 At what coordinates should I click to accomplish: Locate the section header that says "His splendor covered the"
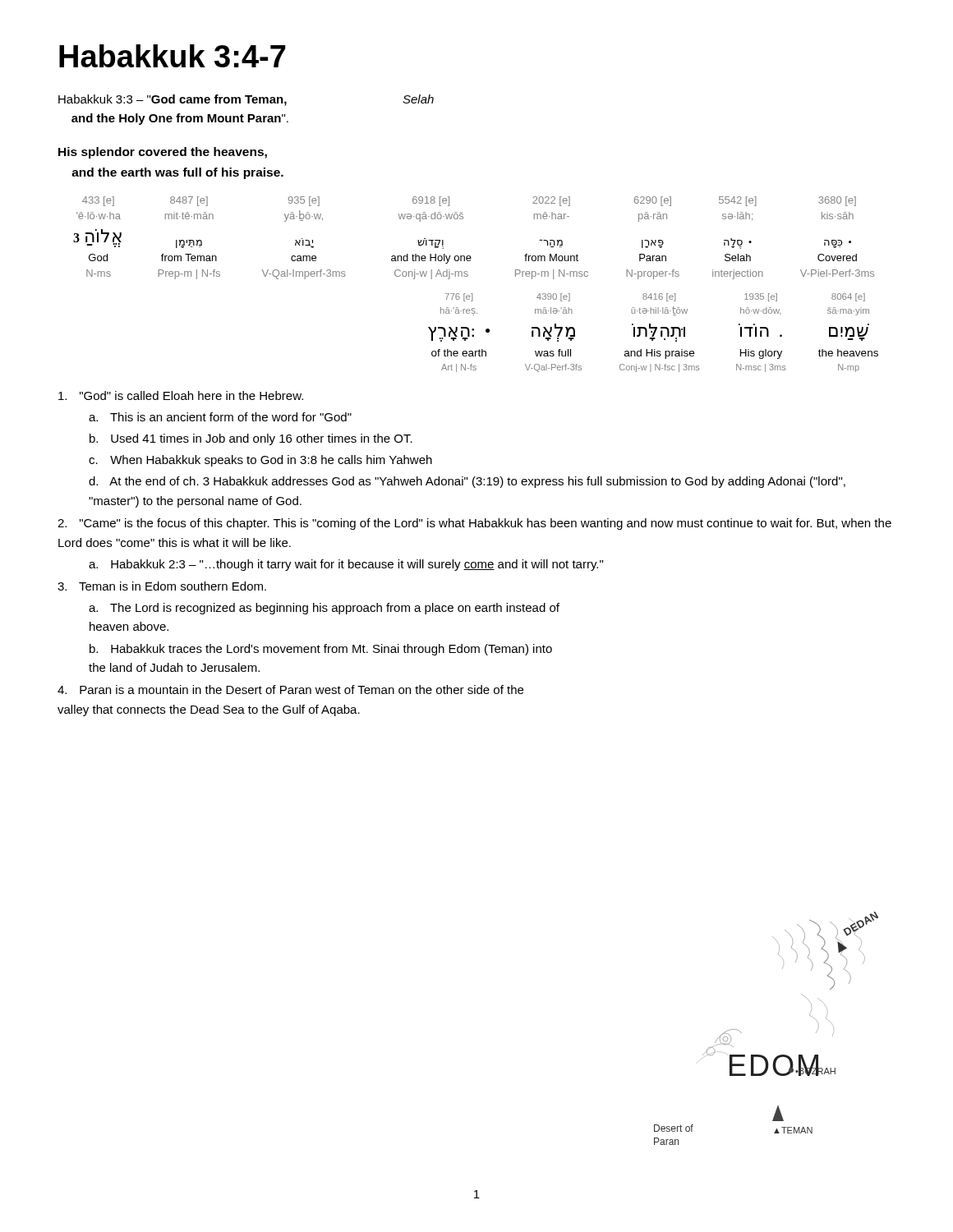pos(171,162)
